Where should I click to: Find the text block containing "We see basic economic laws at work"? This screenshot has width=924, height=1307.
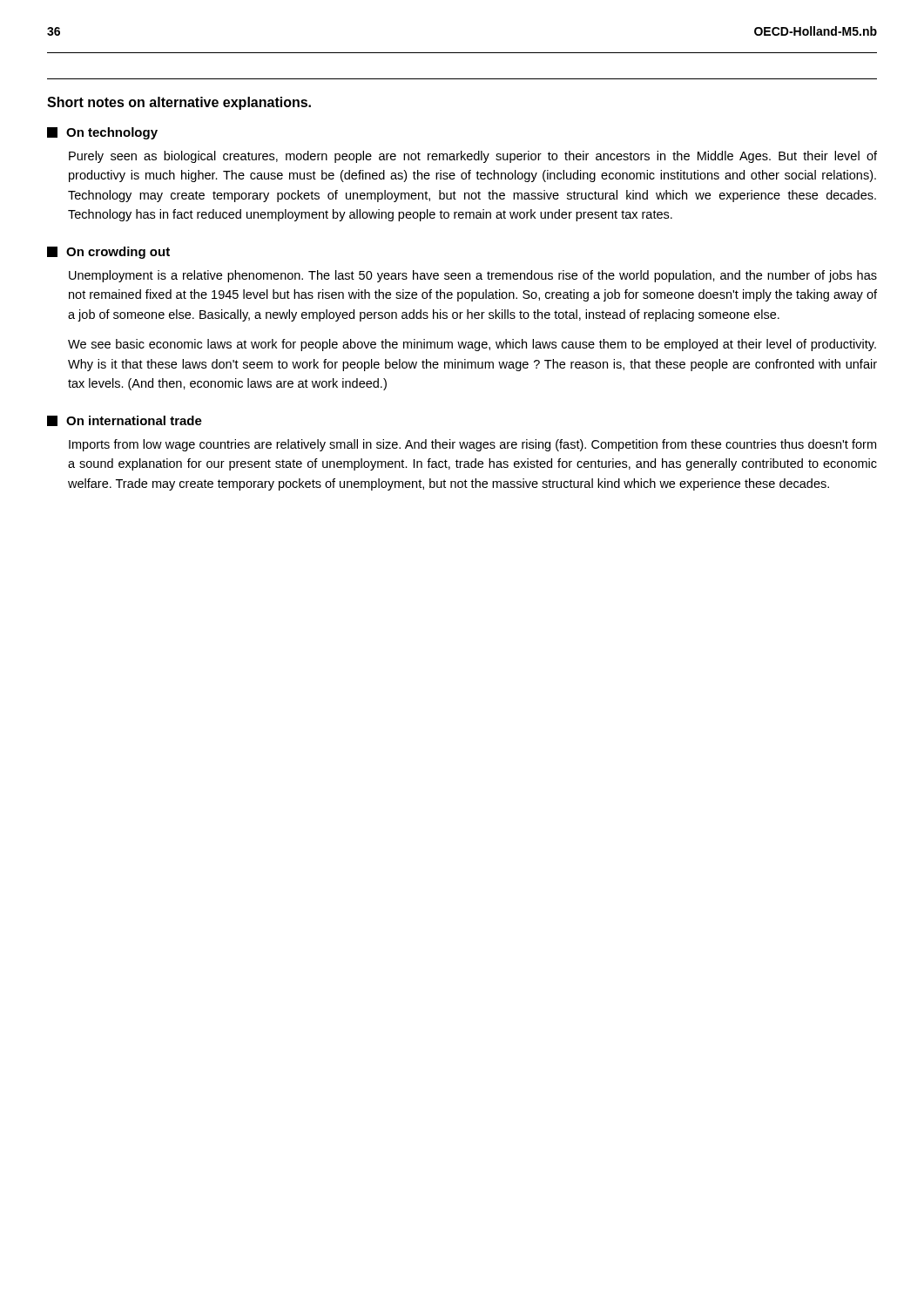pos(472,364)
